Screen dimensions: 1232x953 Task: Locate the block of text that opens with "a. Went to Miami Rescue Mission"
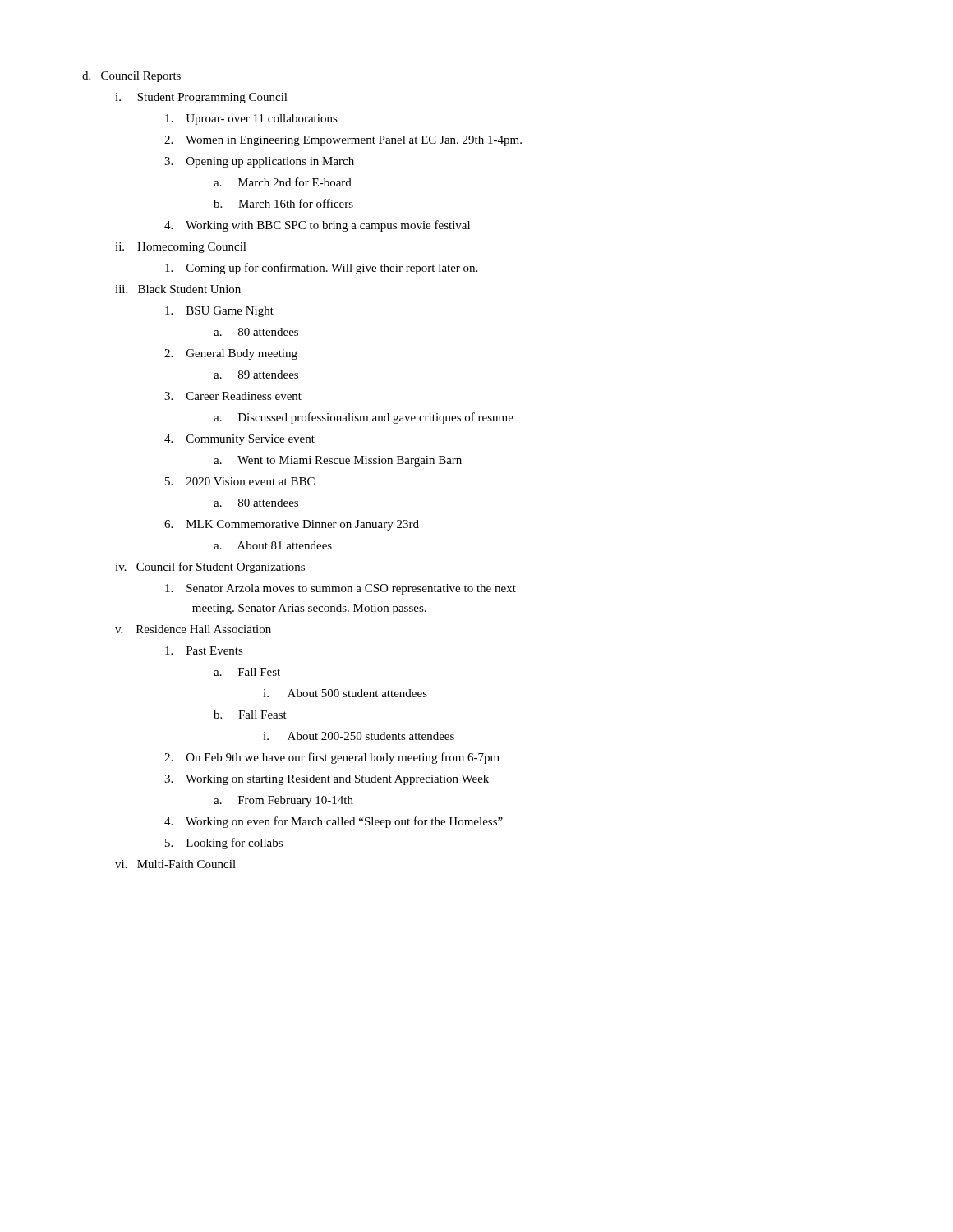[x=338, y=460]
